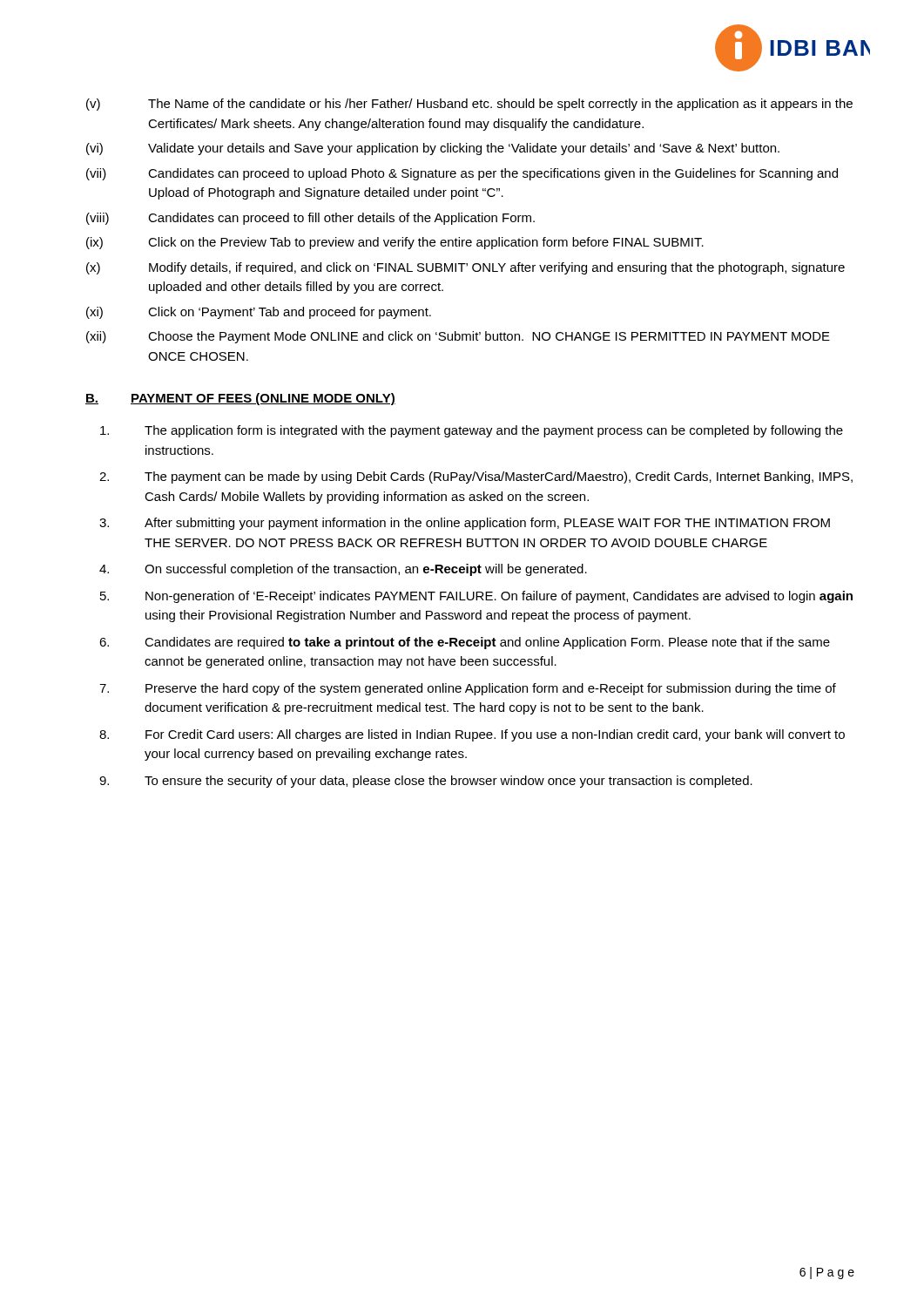Find the block on this page that starts "(viii) Candidates can proceed"

tap(462, 218)
